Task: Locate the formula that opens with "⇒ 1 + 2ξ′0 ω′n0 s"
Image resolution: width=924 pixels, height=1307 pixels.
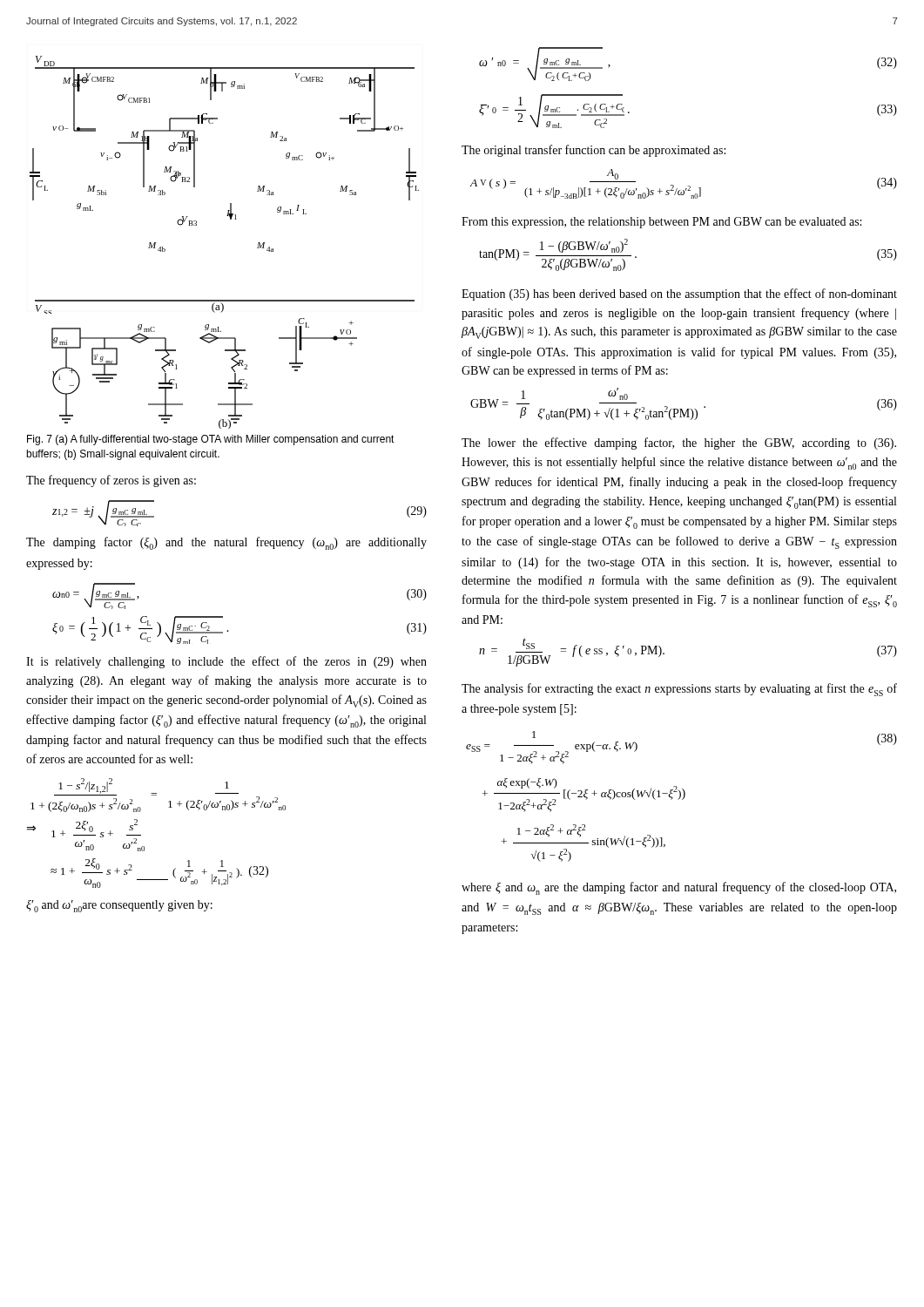Action: [x=226, y=853]
